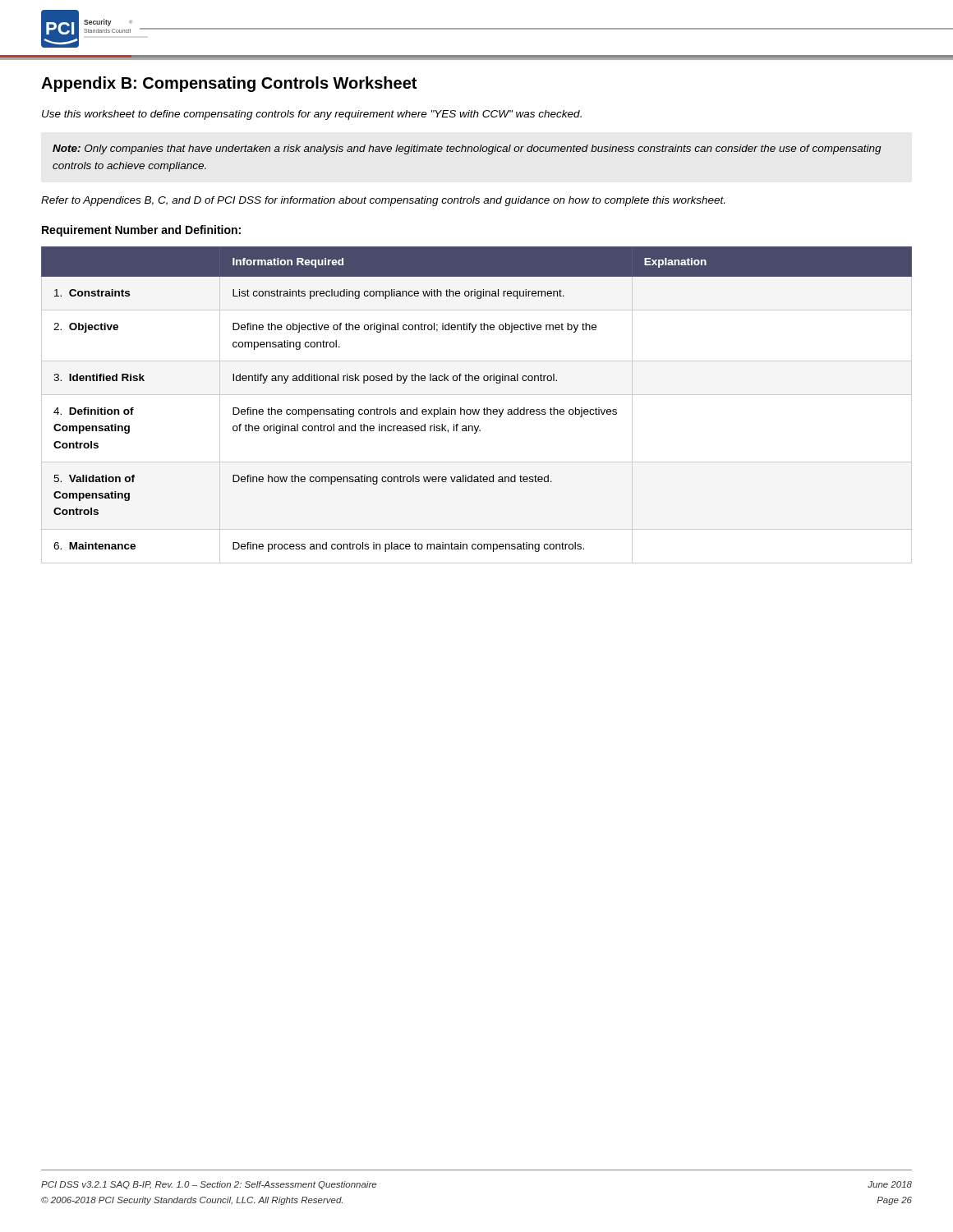Click the passage that begins "Note: Only companies that"

[467, 157]
